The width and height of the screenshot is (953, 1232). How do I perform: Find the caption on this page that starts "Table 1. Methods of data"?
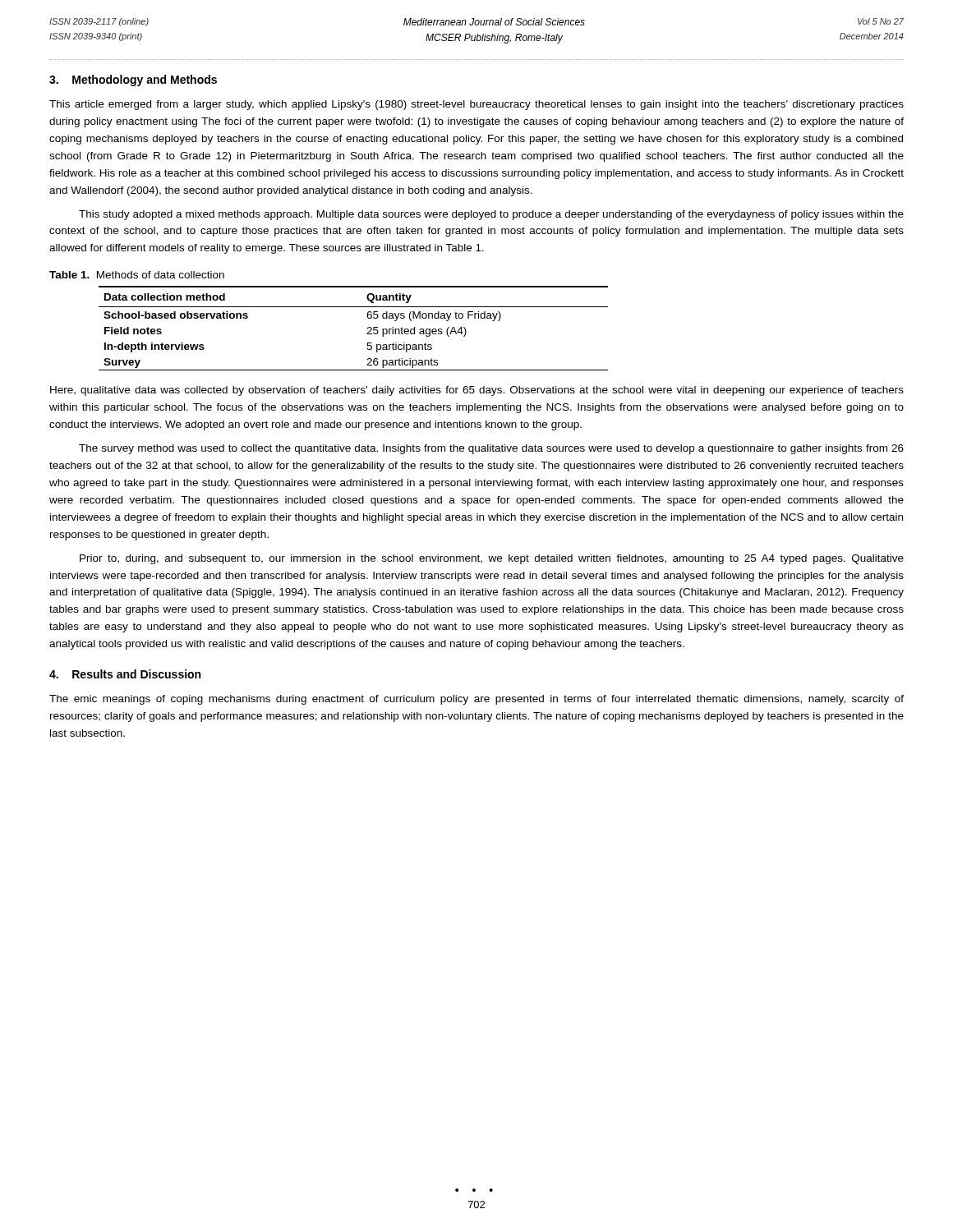click(137, 275)
